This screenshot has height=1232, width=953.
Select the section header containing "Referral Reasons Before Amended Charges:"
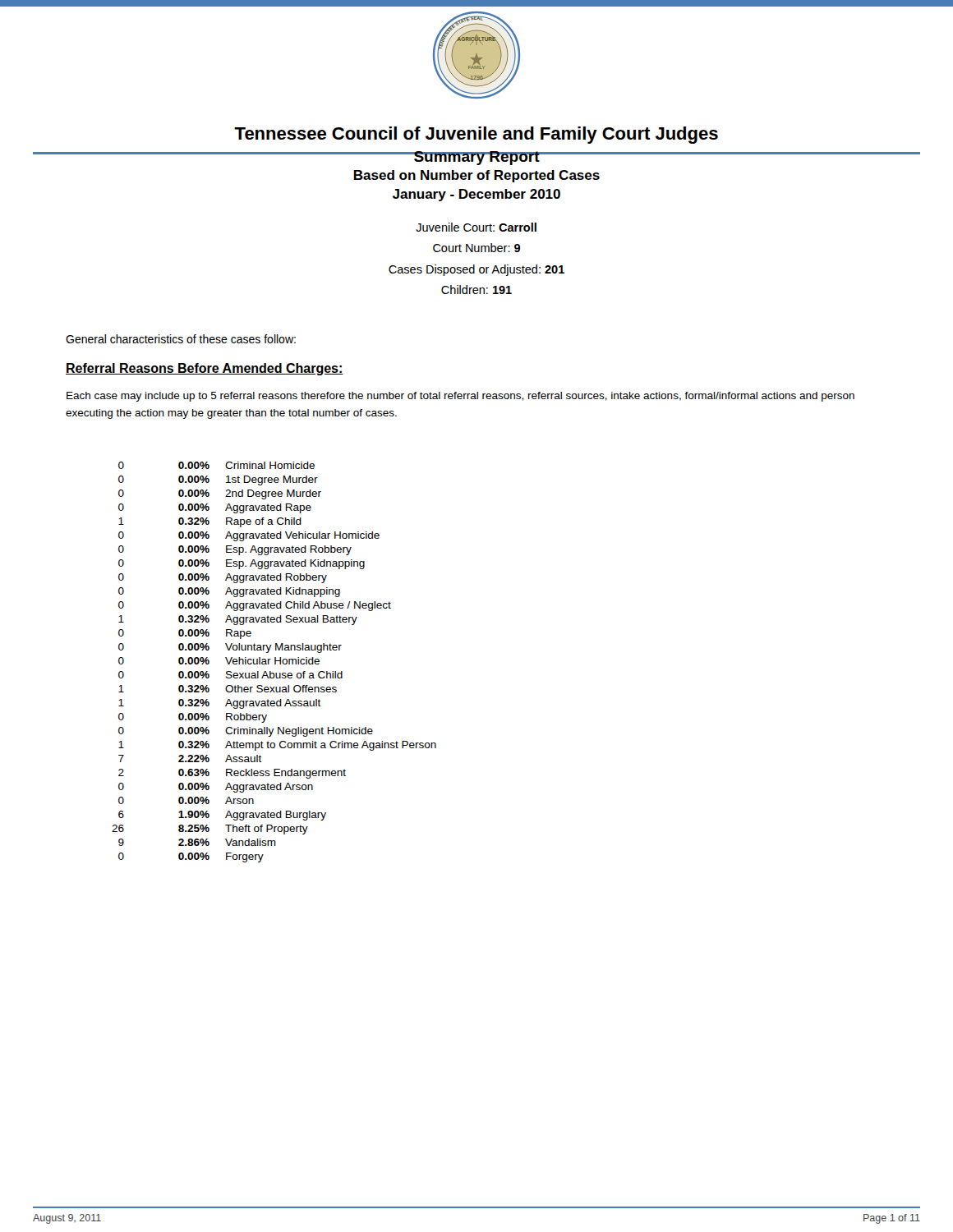click(x=204, y=368)
